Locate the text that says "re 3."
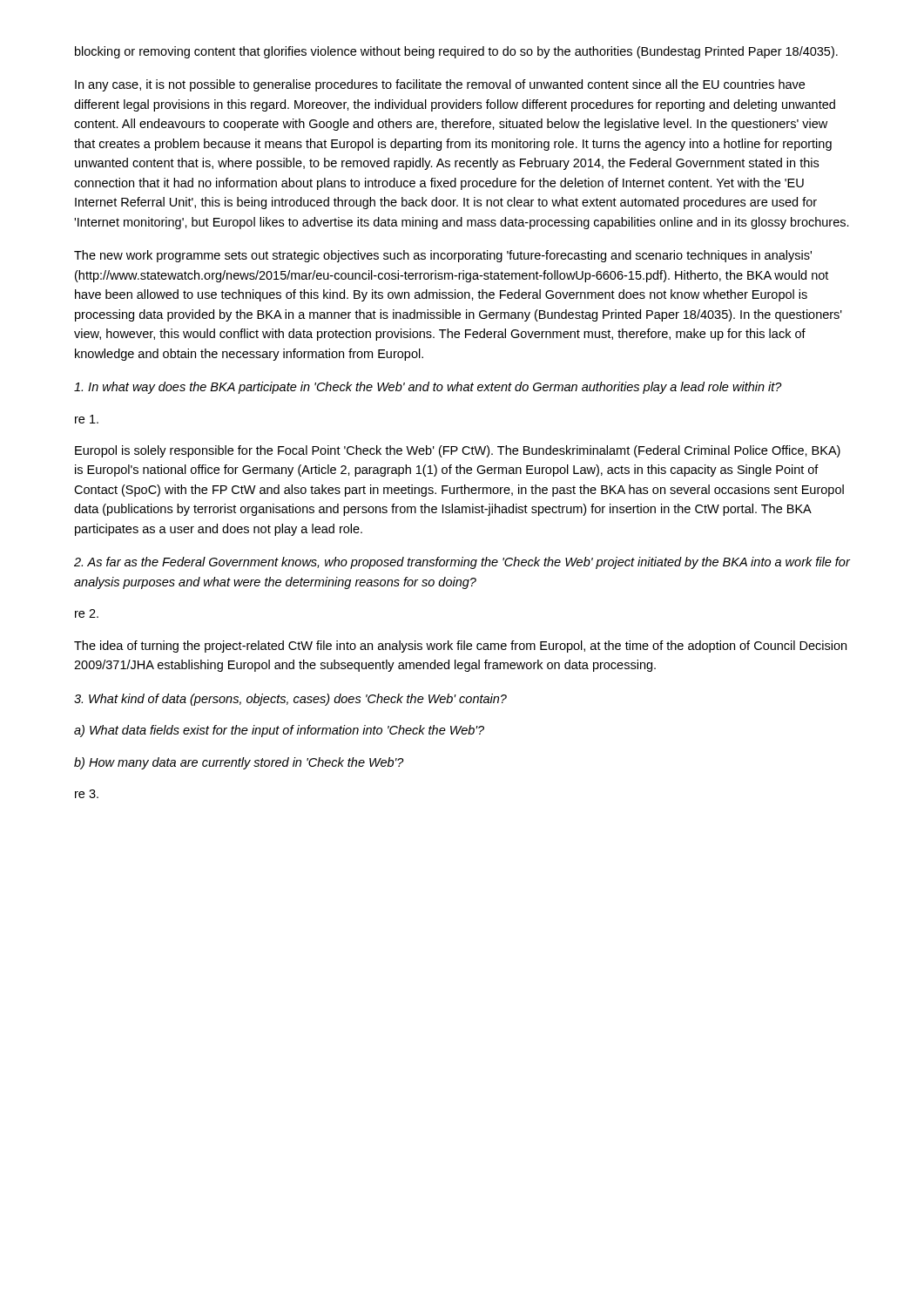Screen dimensions: 1307x924 tap(87, 794)
